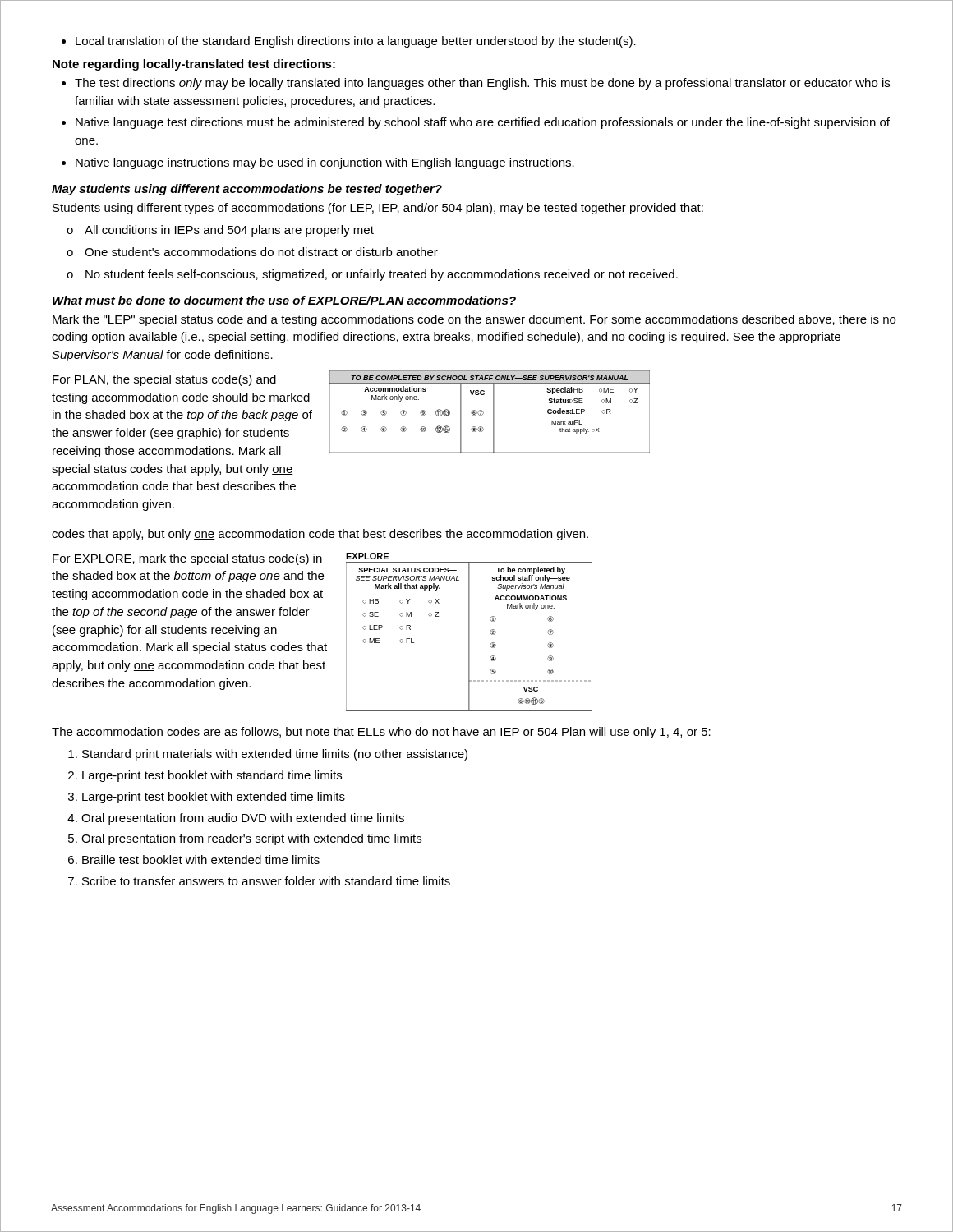Locate the text block starting "For PLAN, the special status"

(x=183, y=442)
